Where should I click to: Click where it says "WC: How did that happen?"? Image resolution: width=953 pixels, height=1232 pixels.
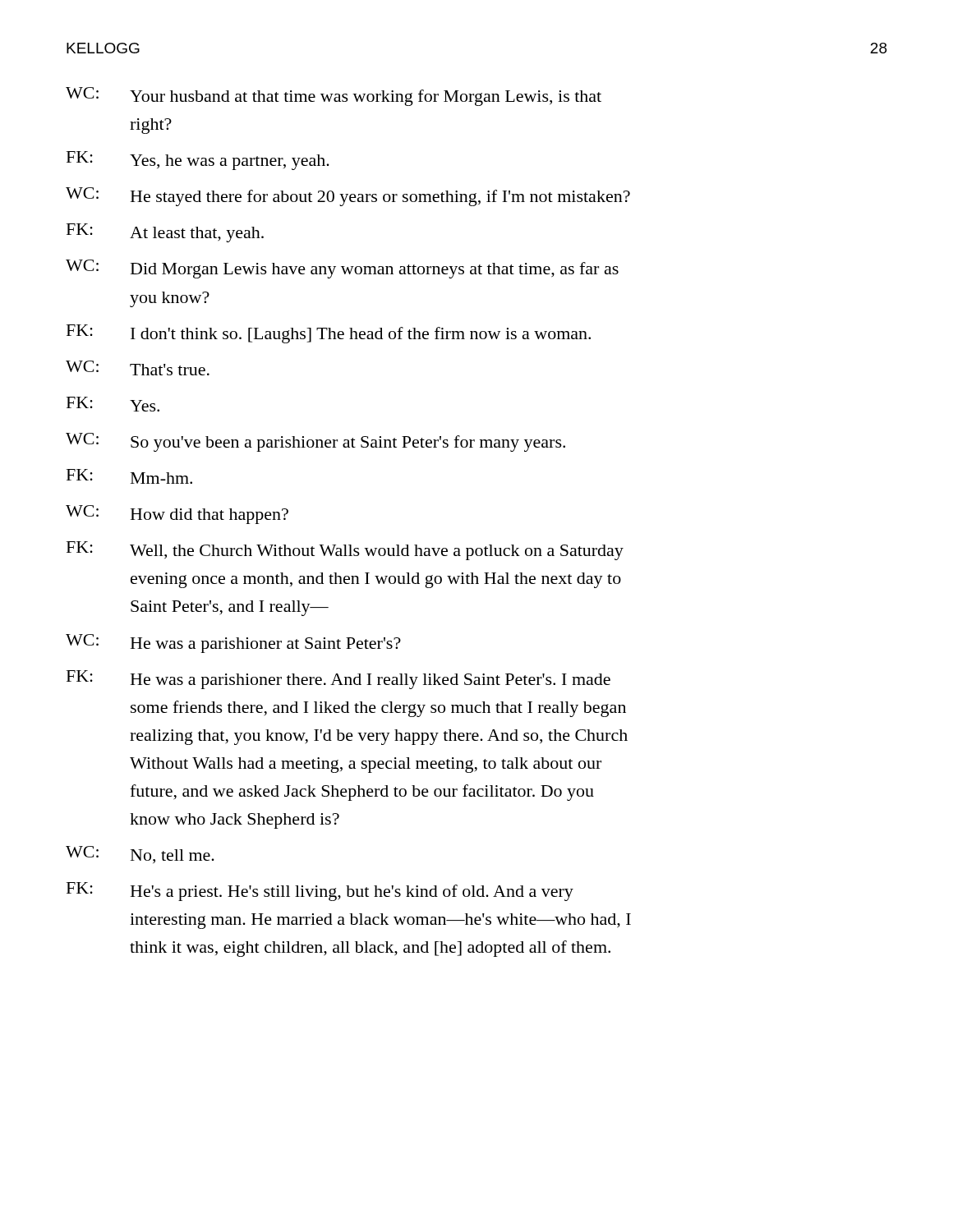[177, 515]
